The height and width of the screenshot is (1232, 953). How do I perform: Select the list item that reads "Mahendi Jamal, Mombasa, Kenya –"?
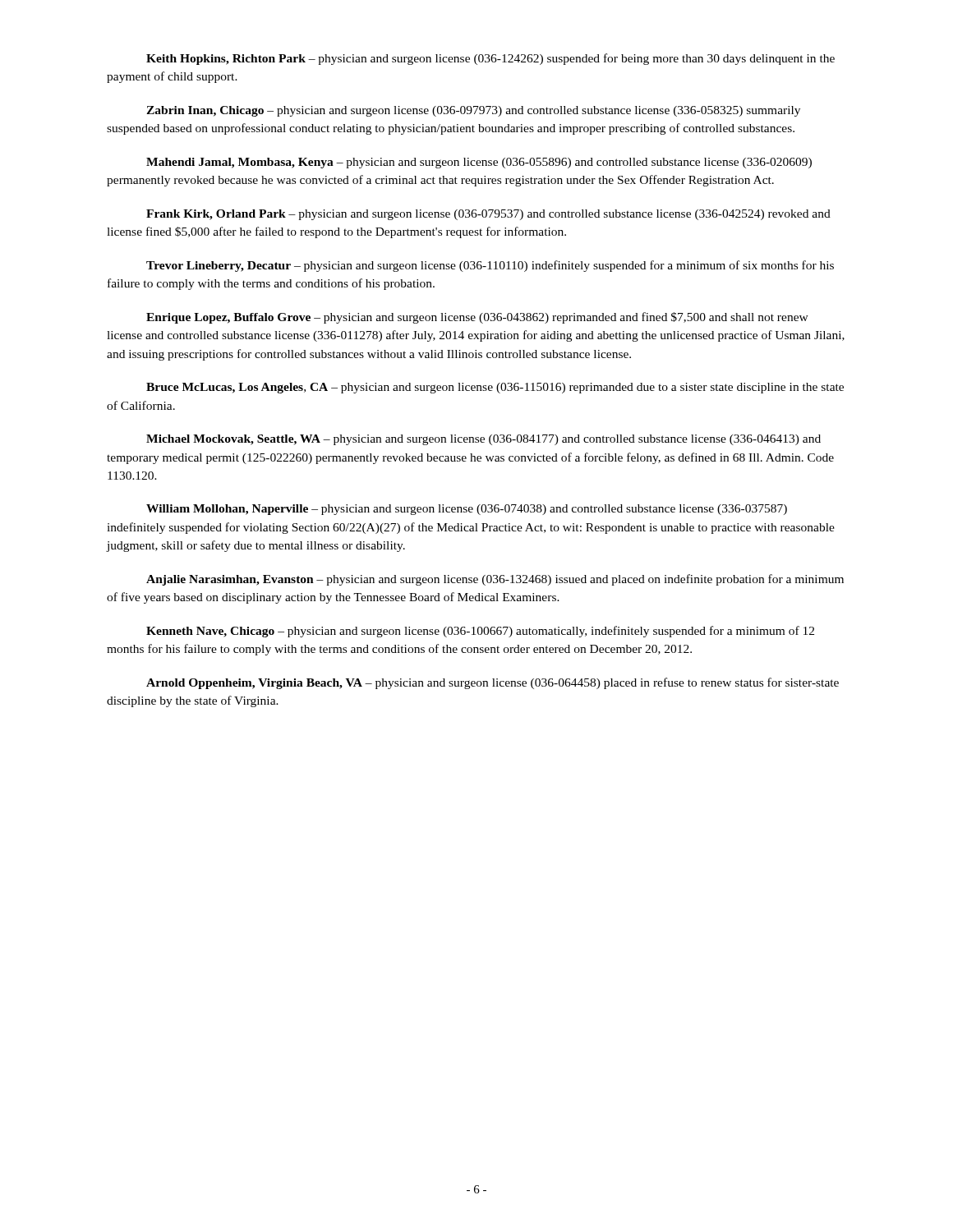tap(476, 171)
